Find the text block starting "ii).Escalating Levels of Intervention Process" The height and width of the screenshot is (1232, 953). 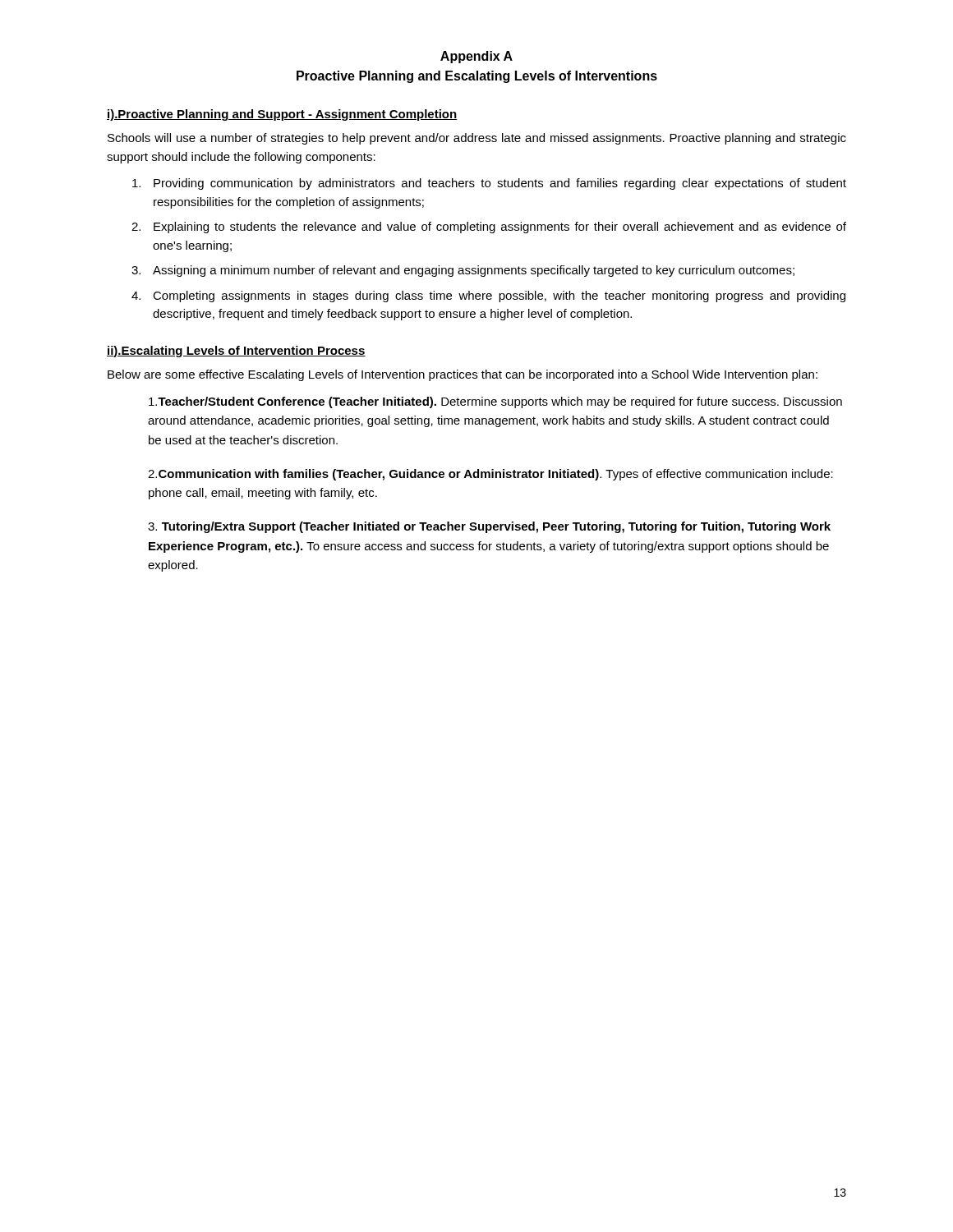tap(236, 350)
